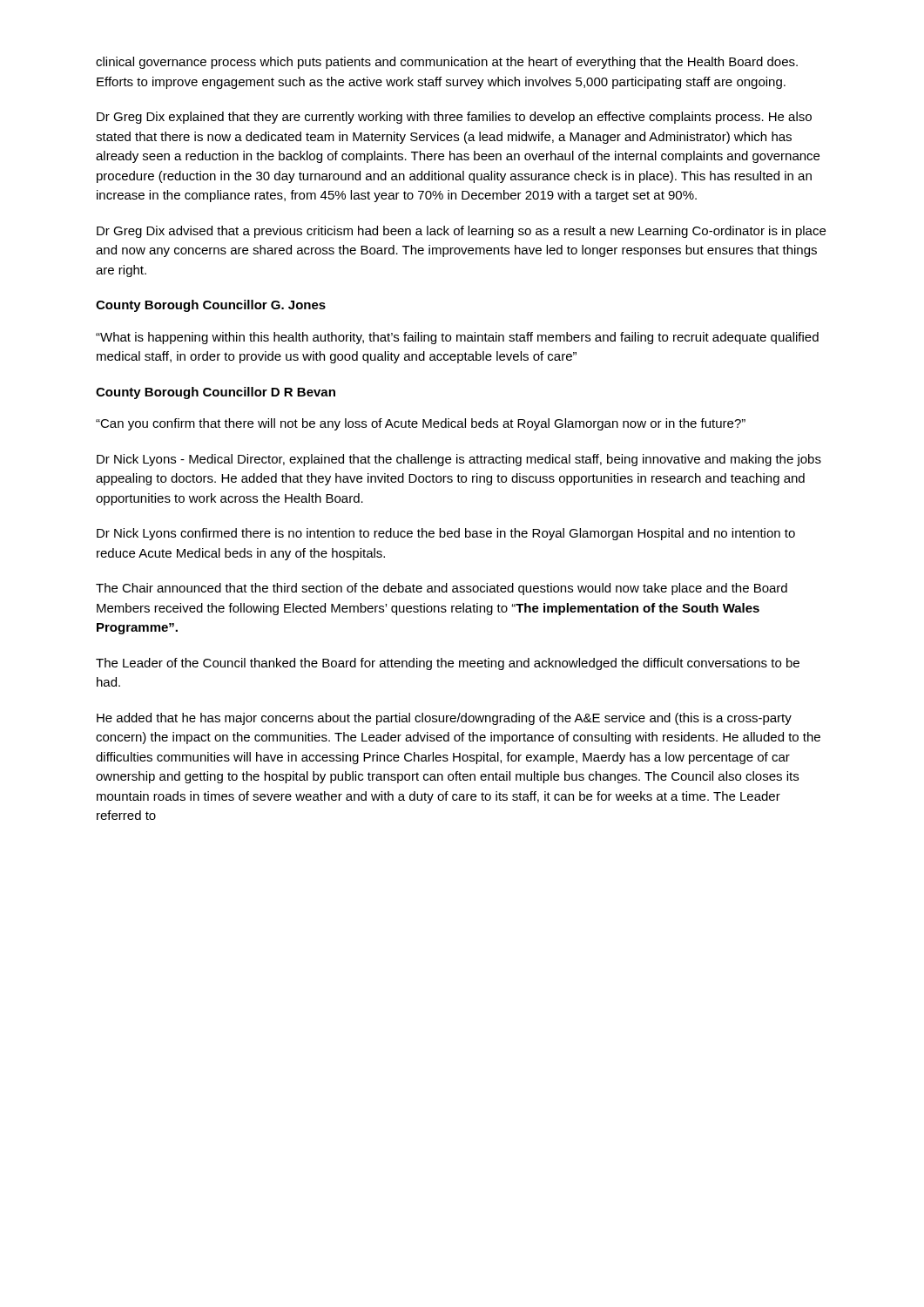Find the block on this page that starts "He added that"
The image size is (924, 1307).
click(x=458, y=766)
